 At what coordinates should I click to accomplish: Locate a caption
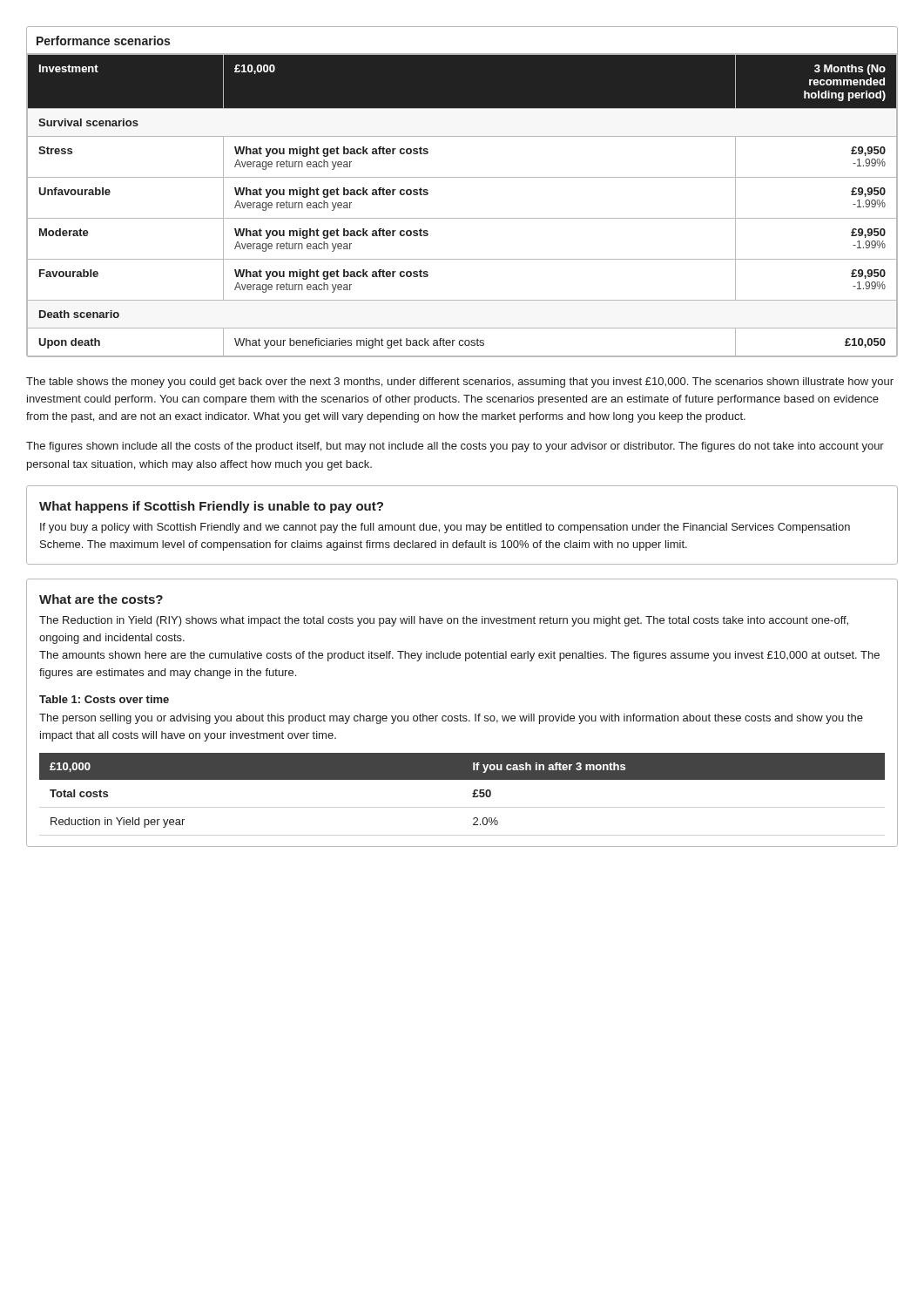pyautogui.click(x=104, y=699)
